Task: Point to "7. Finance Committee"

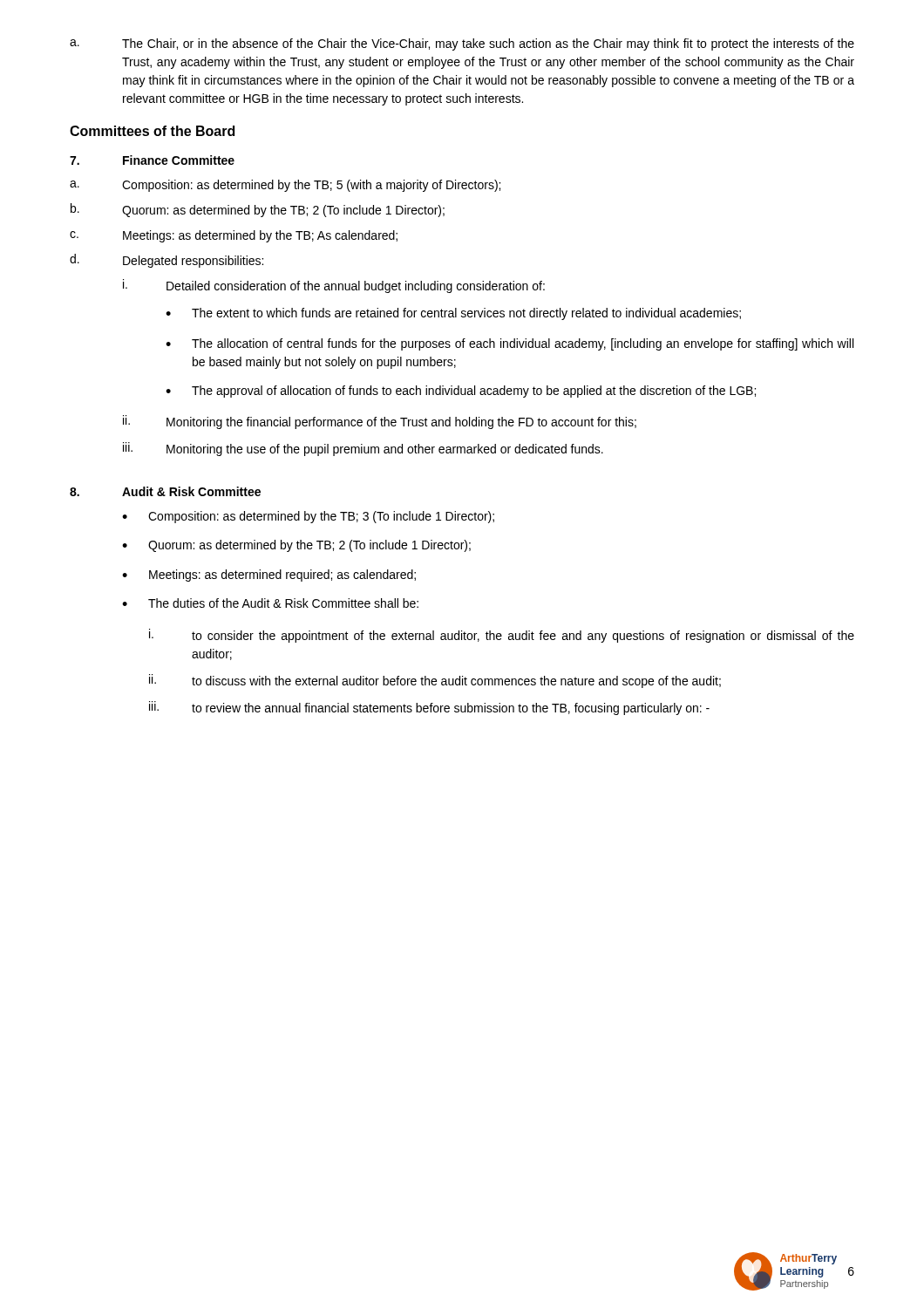Action: [x=152, y=160]
